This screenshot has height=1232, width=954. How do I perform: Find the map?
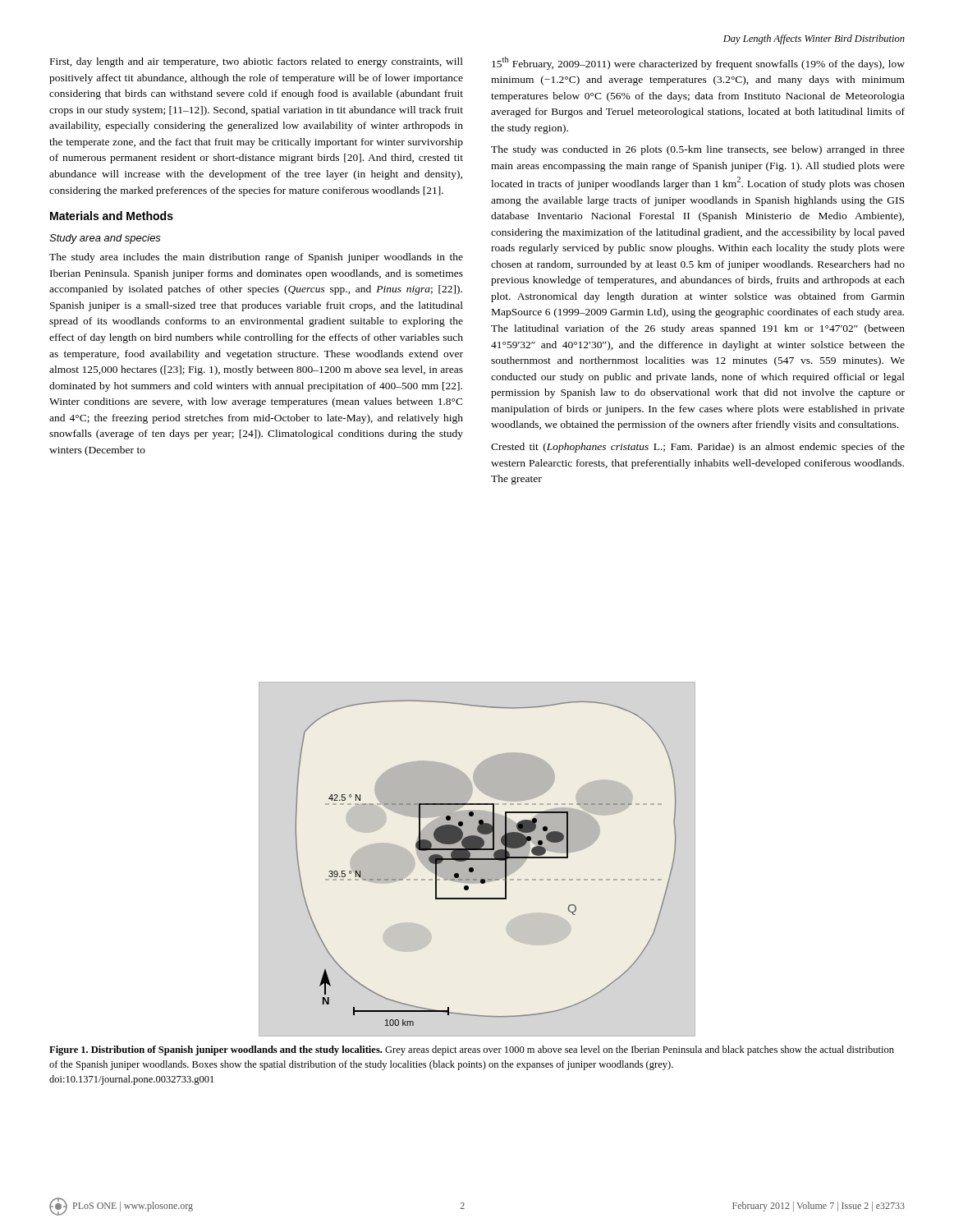477,859
